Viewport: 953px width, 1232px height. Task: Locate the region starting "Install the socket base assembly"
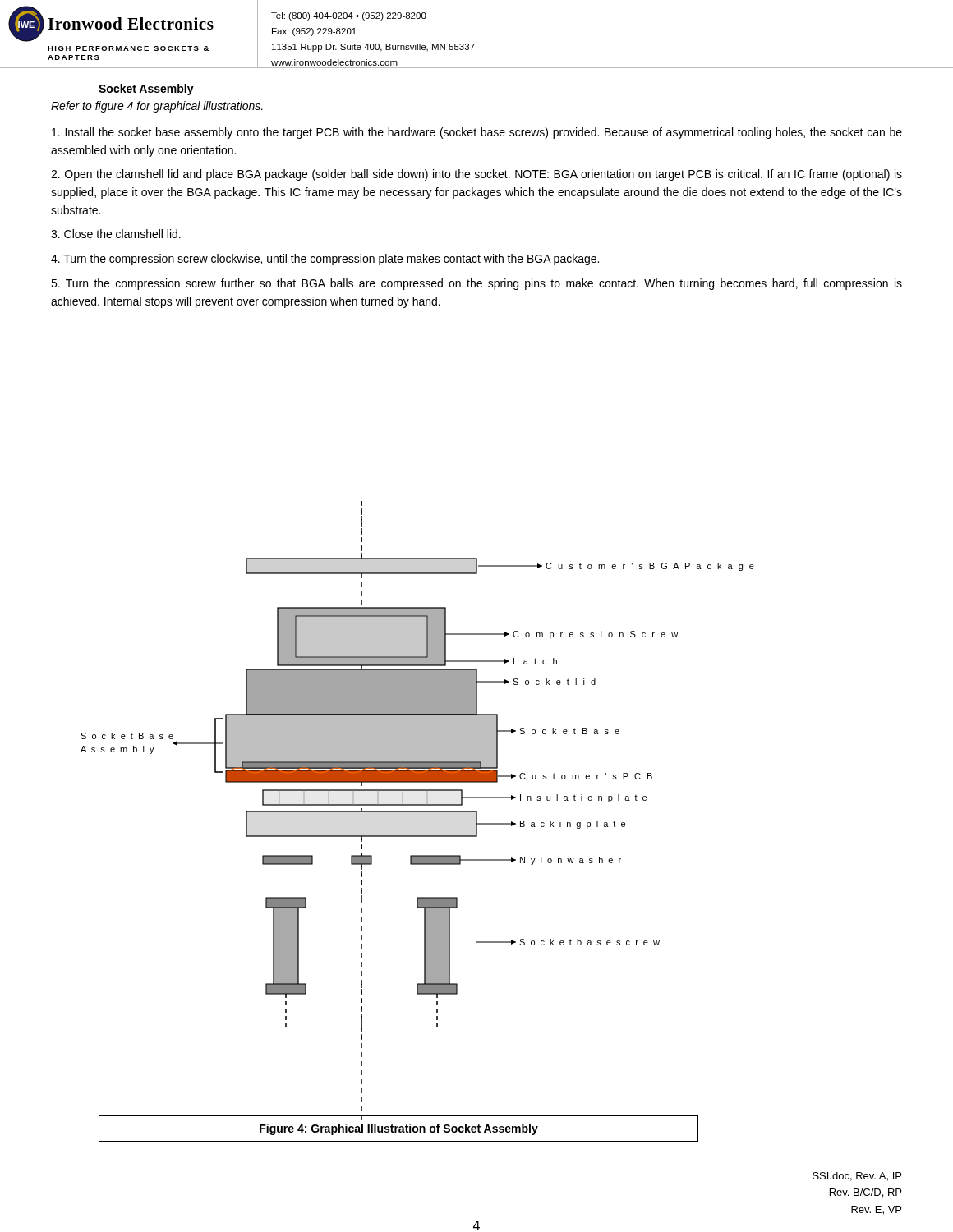click(x=476, y=141)
